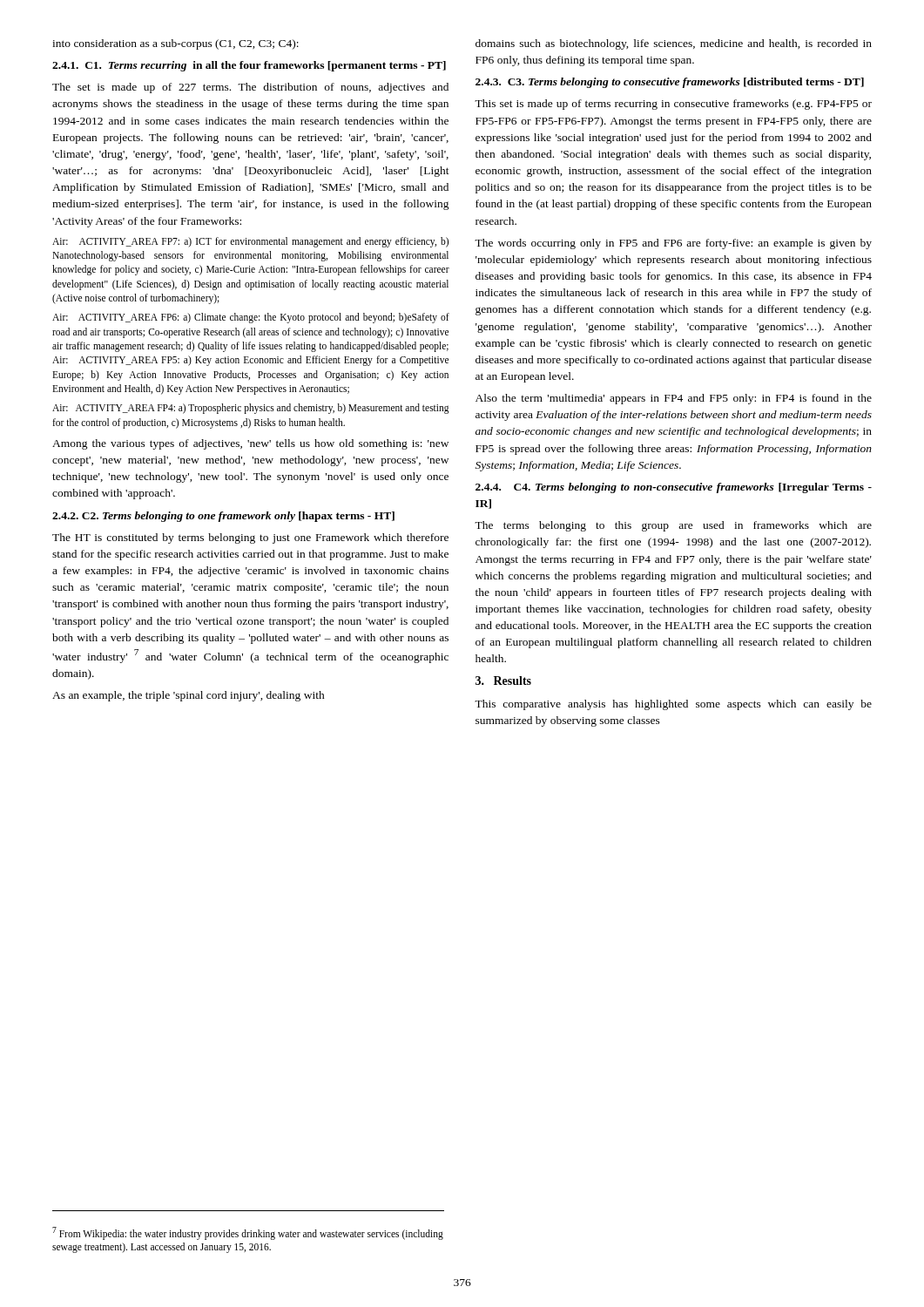This screenshot has width=924, height=1307.
Task: Where is the passage that starts "The HT is constituted by terms belonging to"?
Action: (251, 616)
